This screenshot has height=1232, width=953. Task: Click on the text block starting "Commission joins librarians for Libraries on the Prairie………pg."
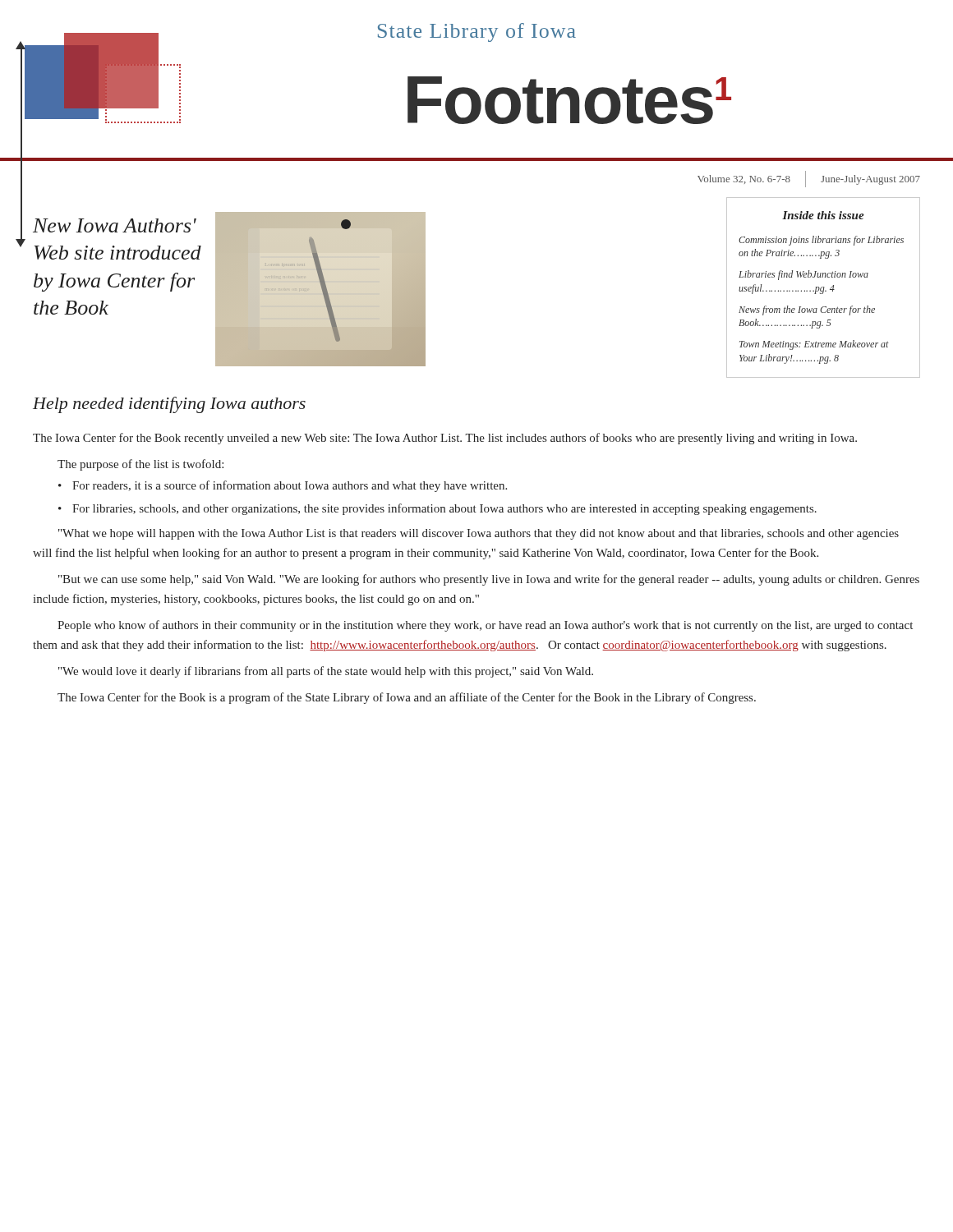(821, 246)
